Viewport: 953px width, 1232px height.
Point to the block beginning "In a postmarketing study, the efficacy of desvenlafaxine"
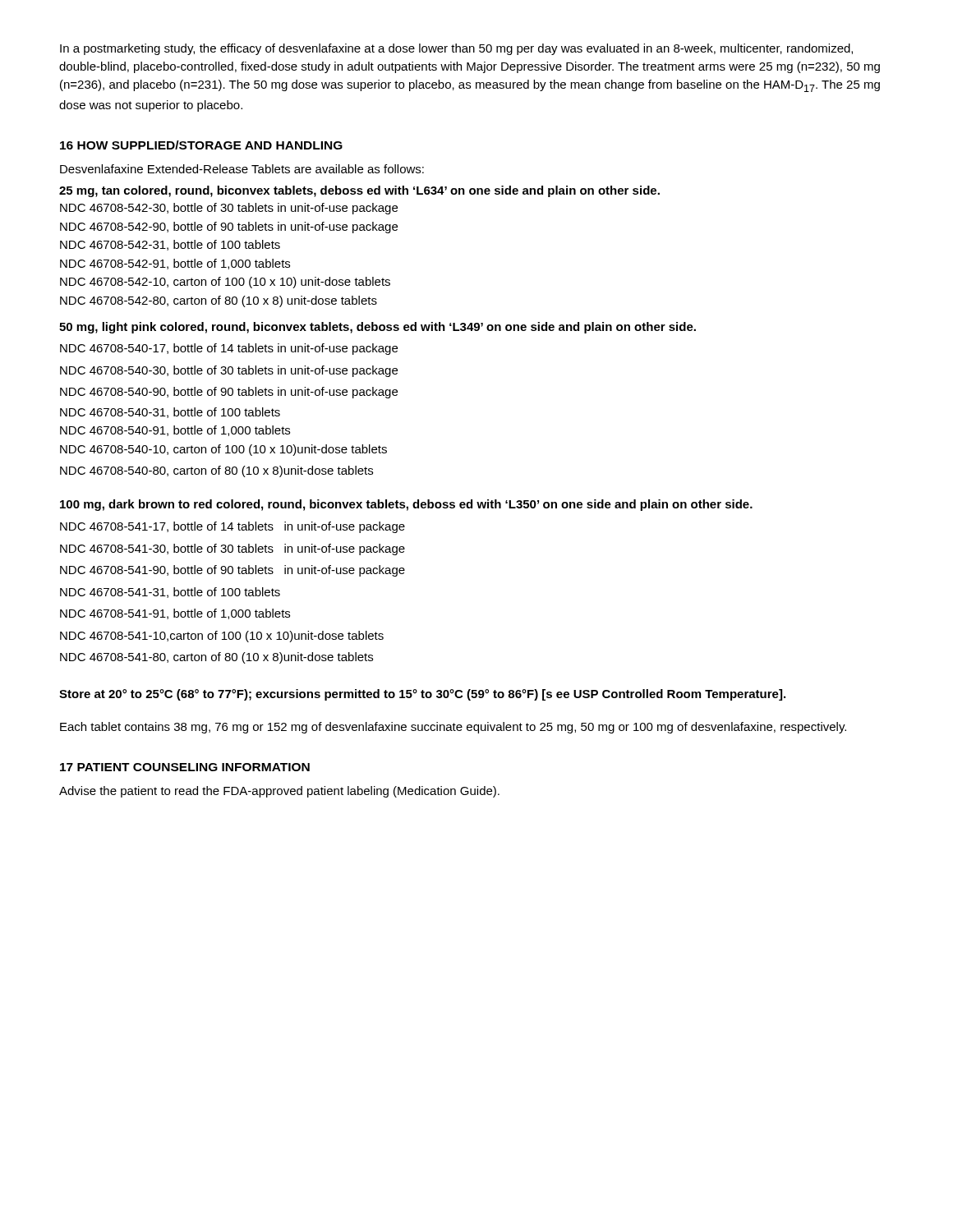point(470,76)
